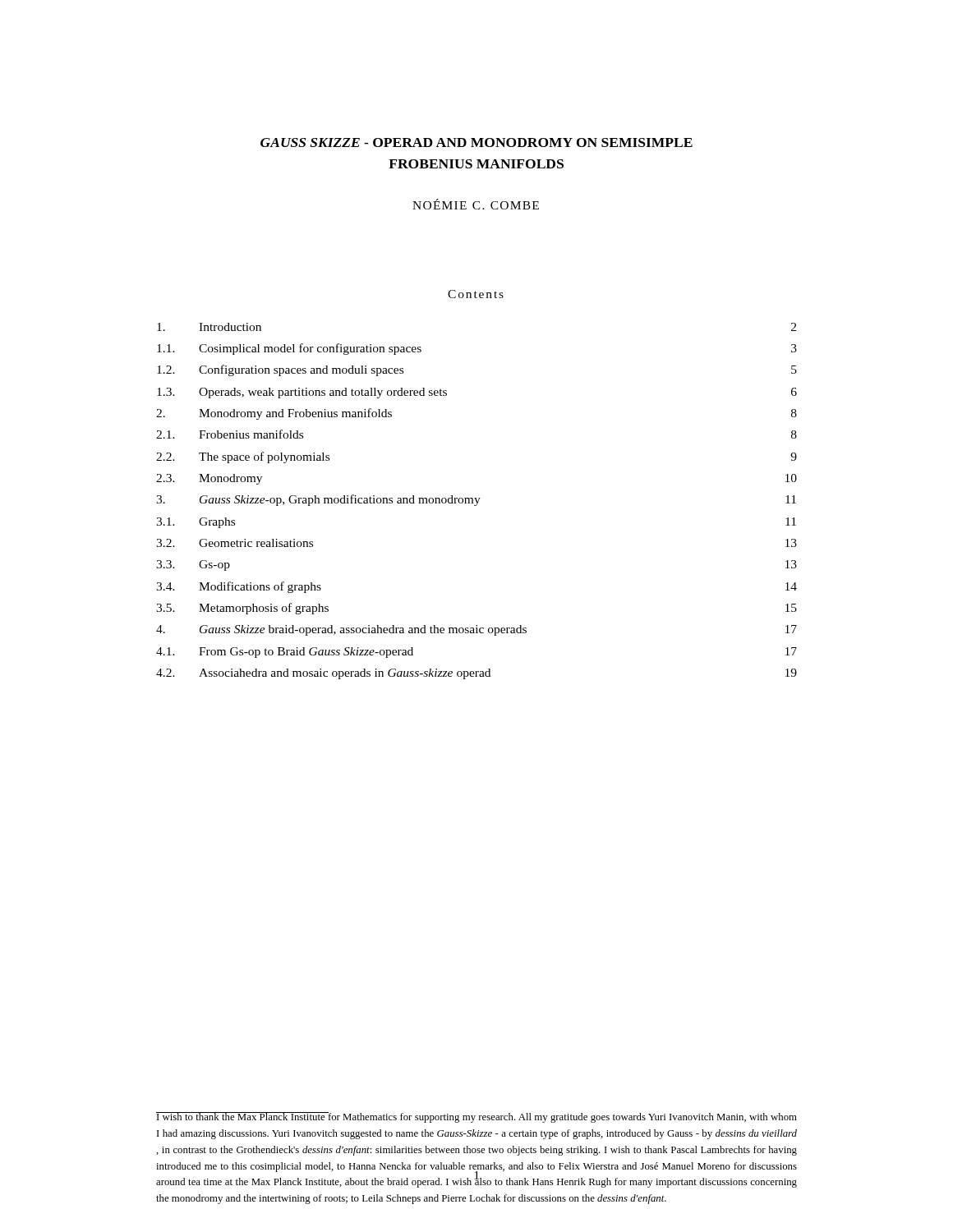953x1232 pixels.
Task: Point to the block beginning "I wish to thank the Max"
Action: coord(476,1159)
